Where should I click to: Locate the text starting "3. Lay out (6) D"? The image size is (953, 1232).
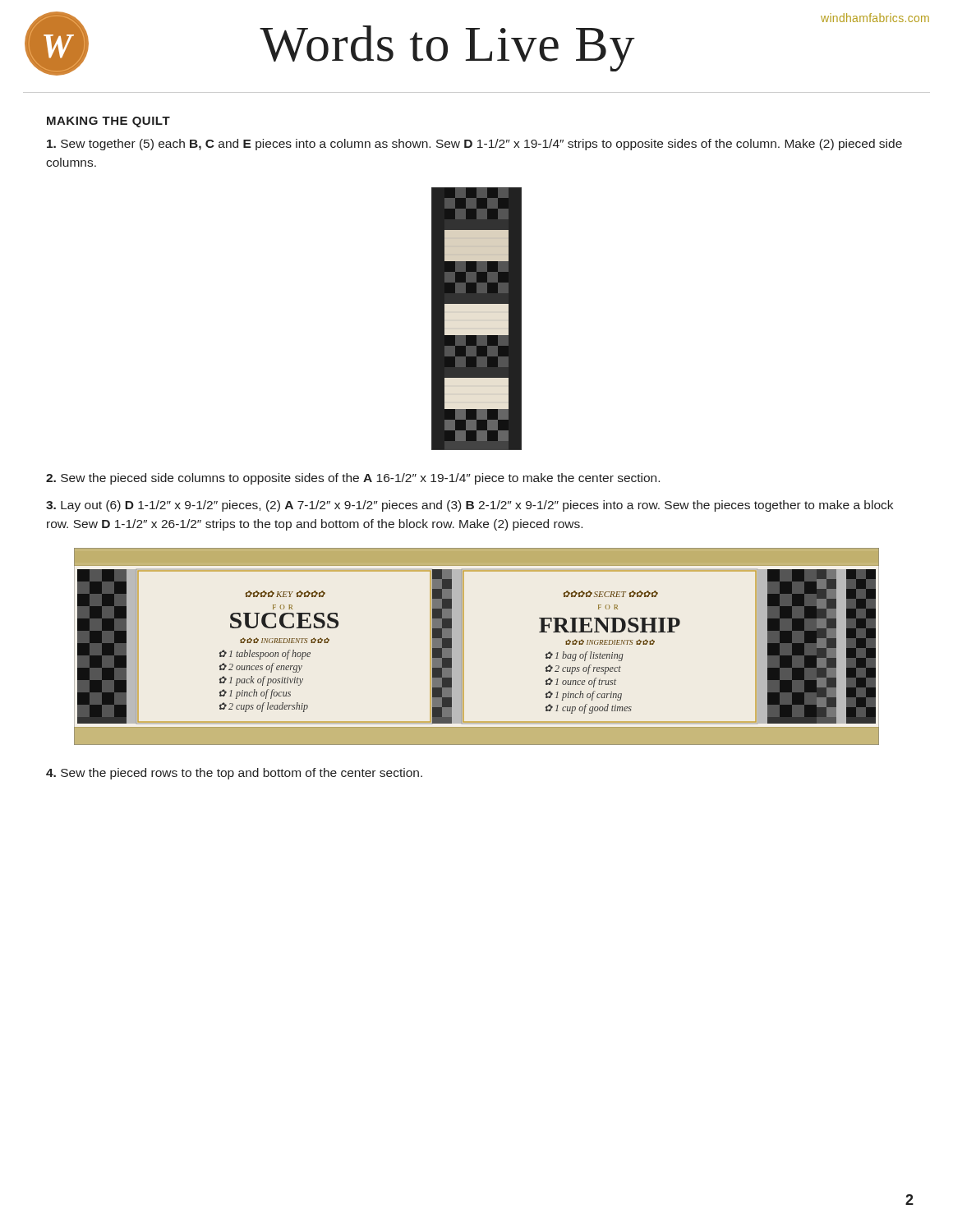coord(470,514)
